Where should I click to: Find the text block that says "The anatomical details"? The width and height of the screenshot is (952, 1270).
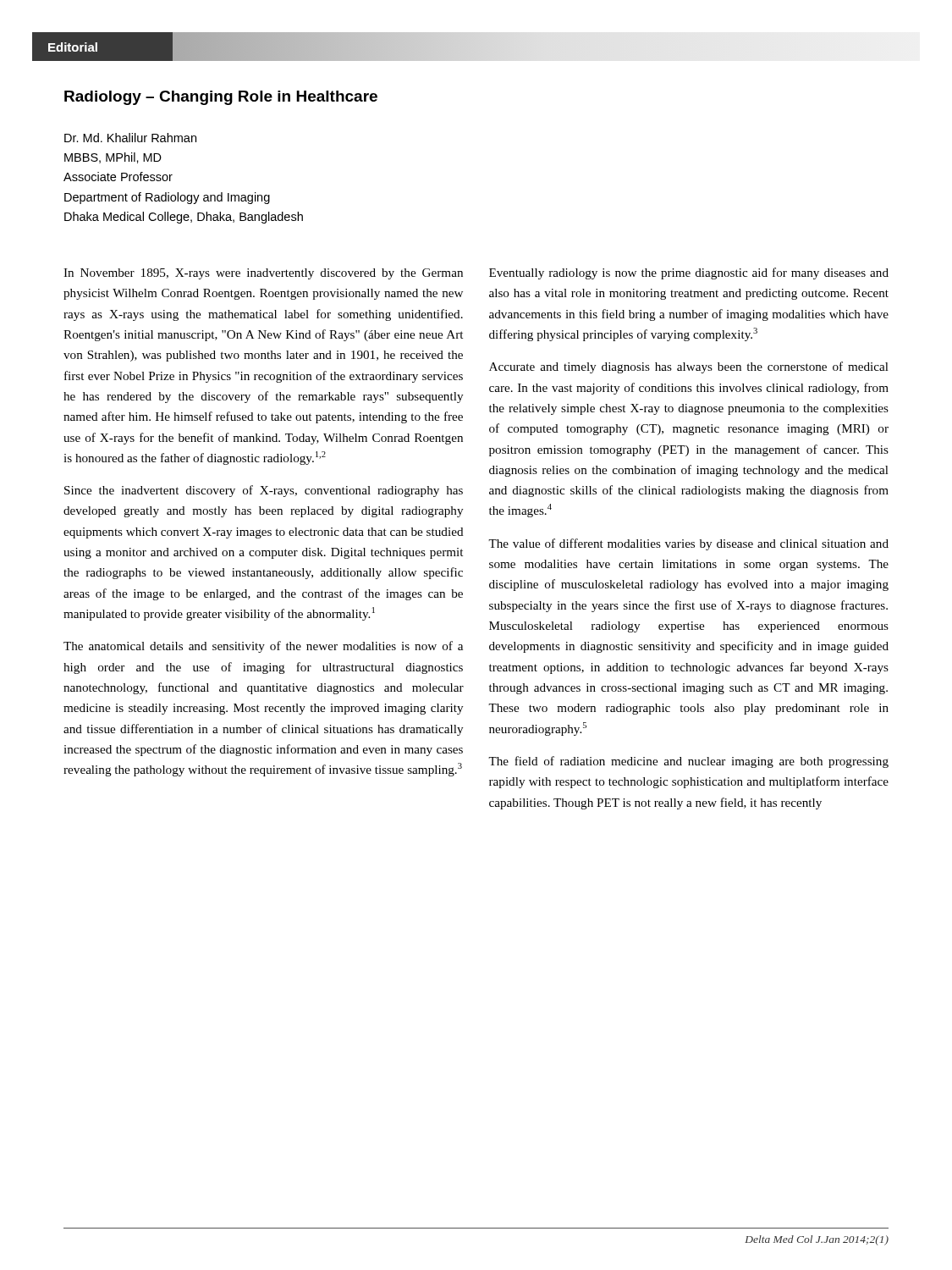point(263,708)
